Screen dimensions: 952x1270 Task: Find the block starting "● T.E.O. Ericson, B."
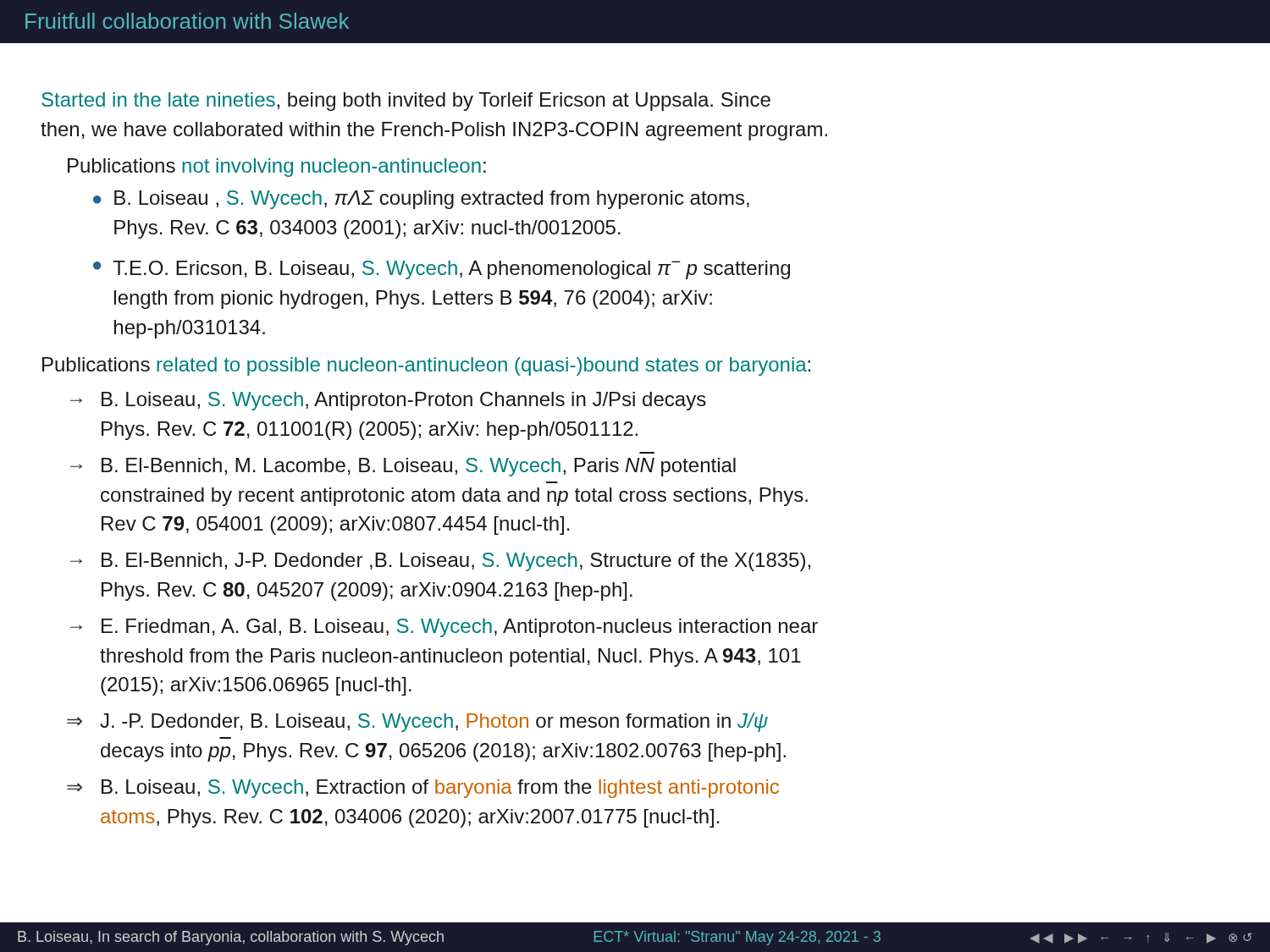pos(441,296)
